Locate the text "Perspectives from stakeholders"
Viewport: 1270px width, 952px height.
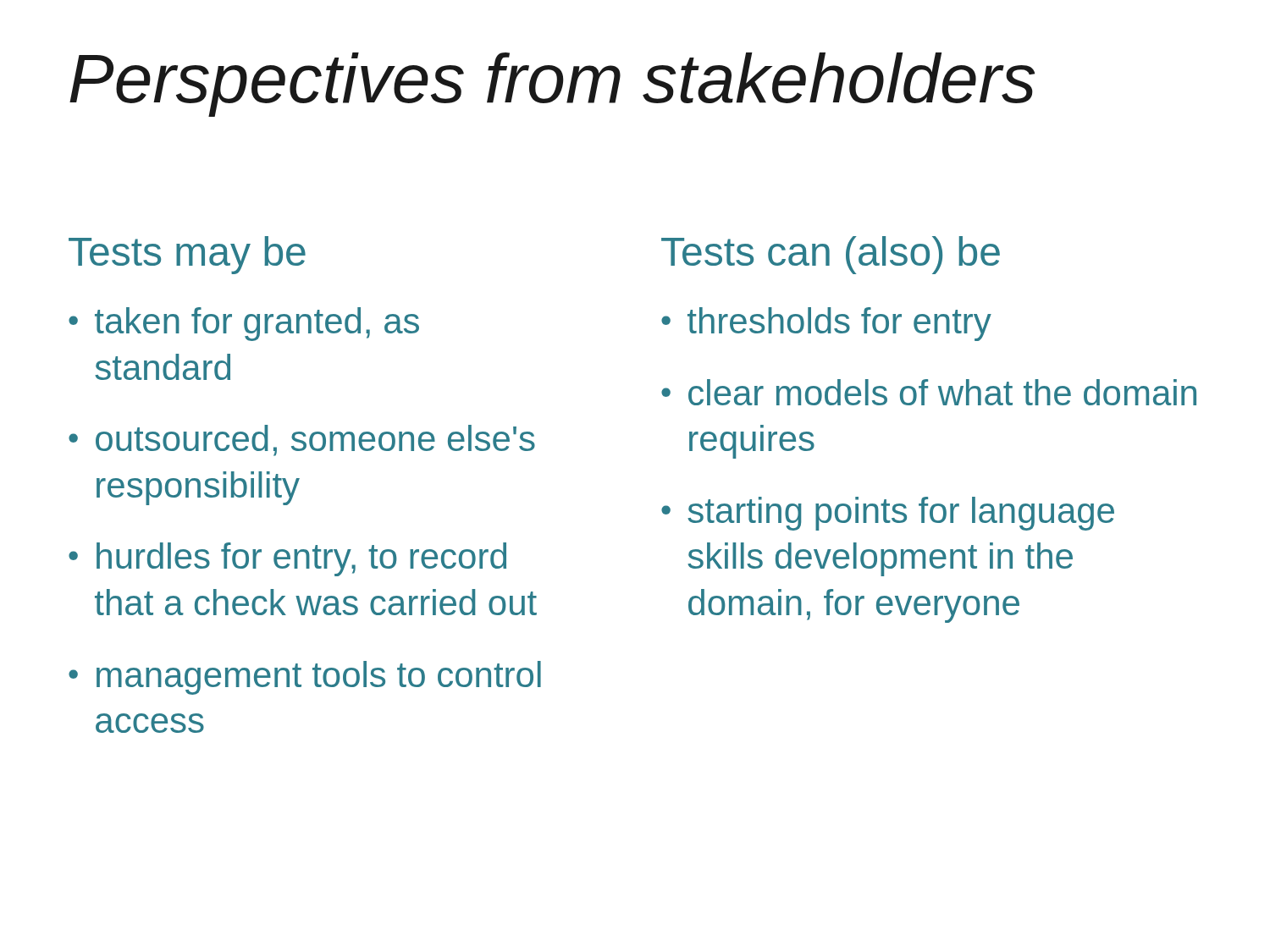[552, 79]
